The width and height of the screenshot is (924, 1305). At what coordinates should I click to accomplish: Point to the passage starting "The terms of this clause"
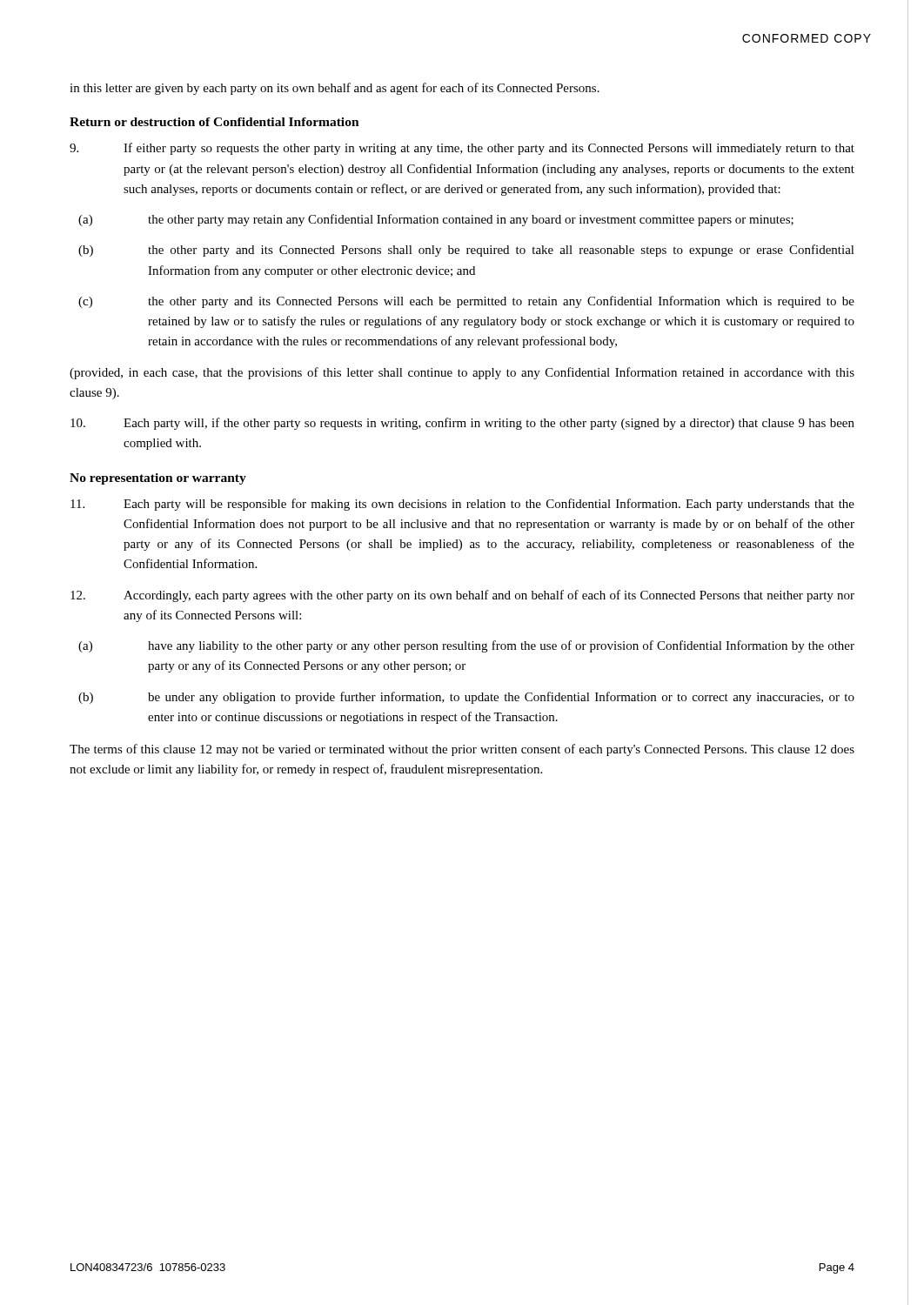point(462,759)
